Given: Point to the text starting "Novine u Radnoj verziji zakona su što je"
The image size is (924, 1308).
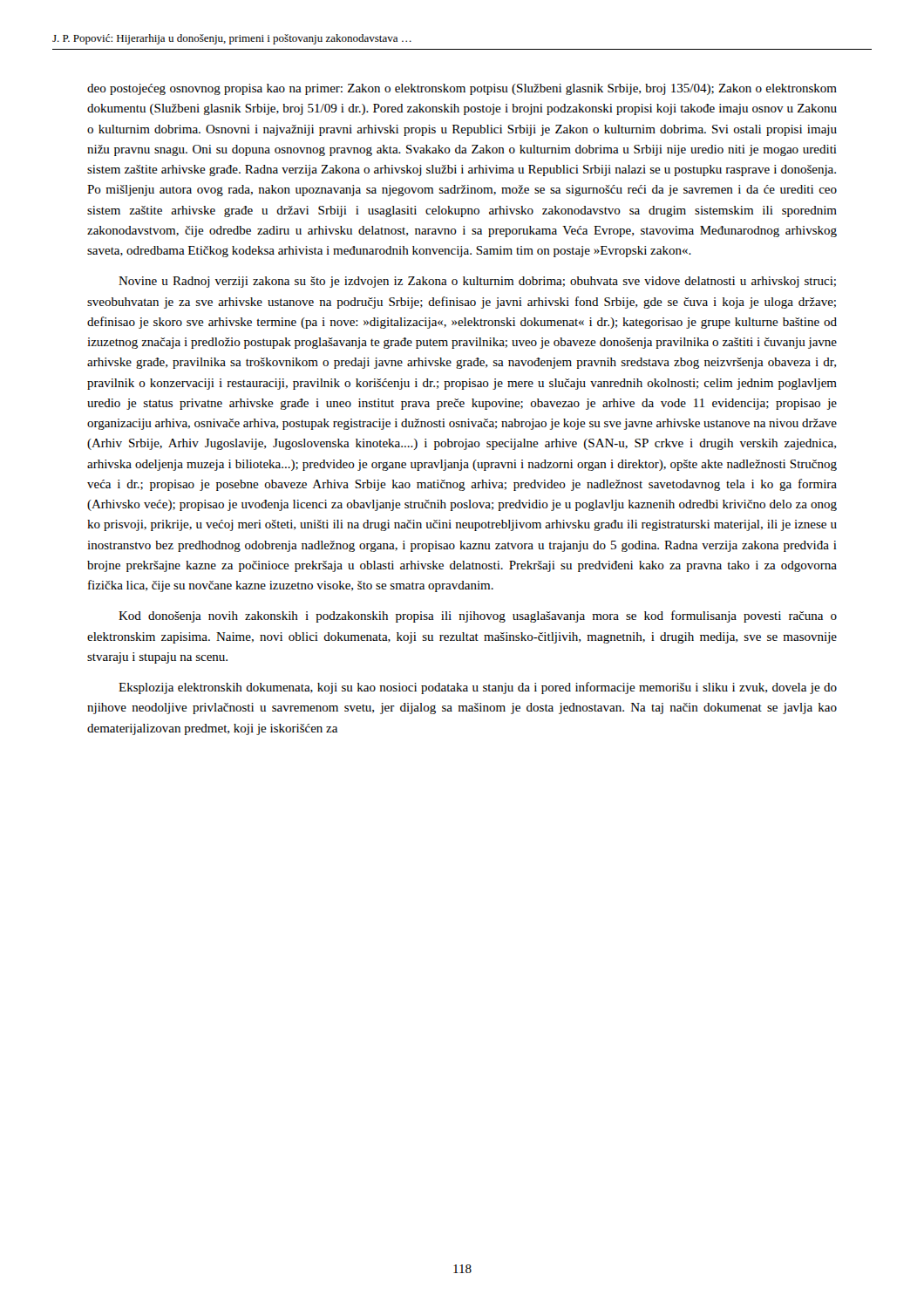Looking at the screenshot, I should (462, 433).
